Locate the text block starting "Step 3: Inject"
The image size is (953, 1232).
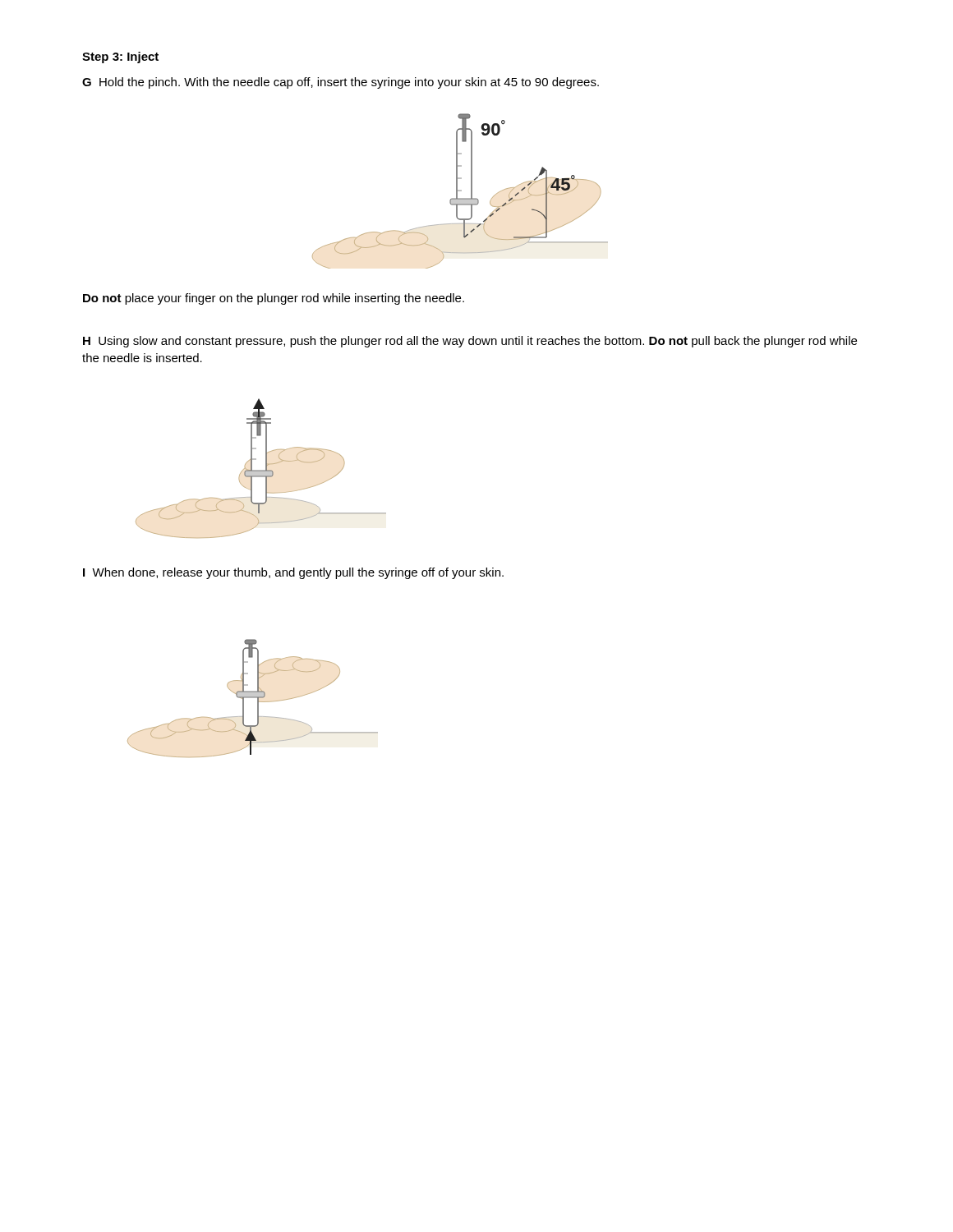coord(121,56)
